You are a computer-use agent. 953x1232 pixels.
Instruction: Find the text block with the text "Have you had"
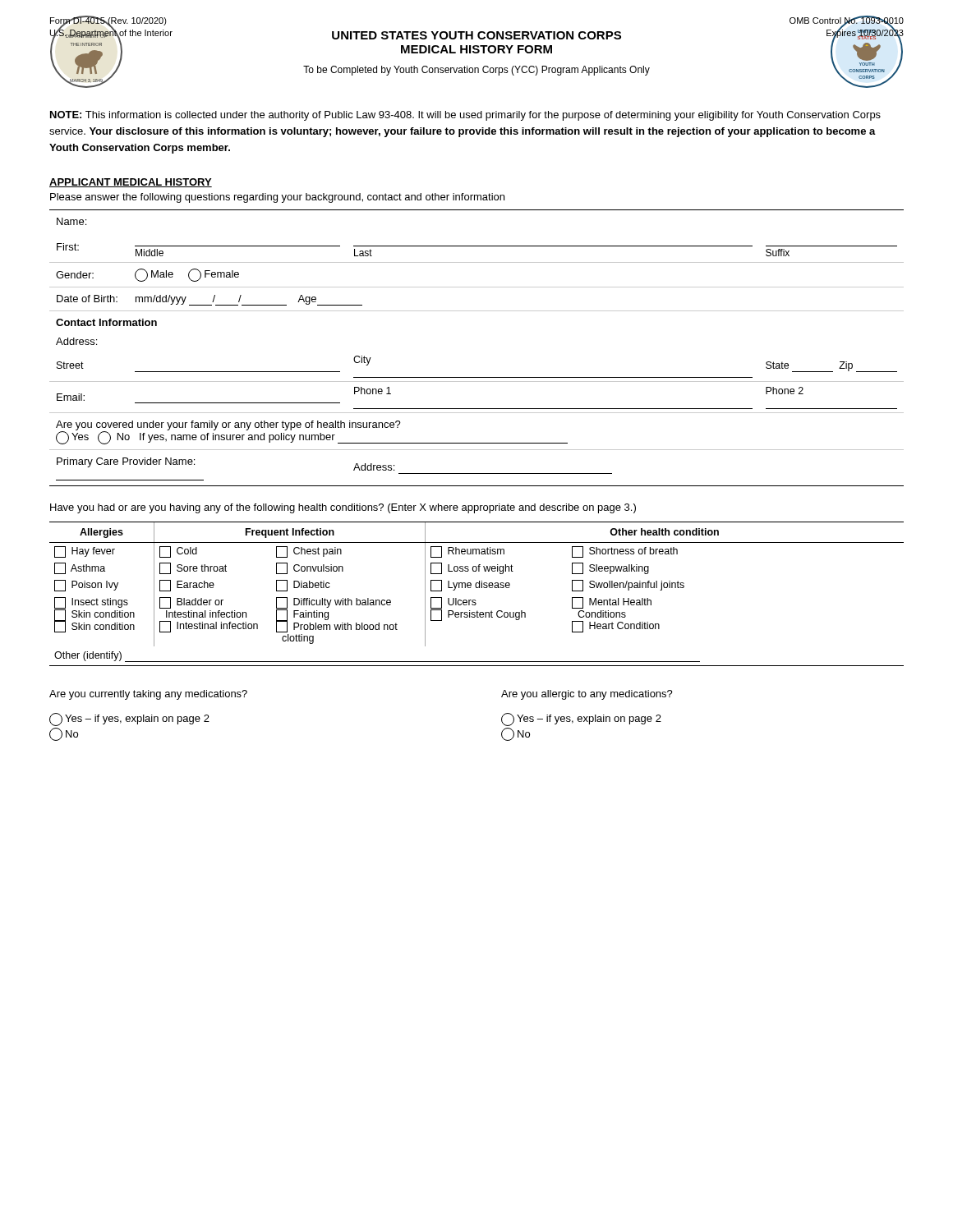(x=343, y=507)
